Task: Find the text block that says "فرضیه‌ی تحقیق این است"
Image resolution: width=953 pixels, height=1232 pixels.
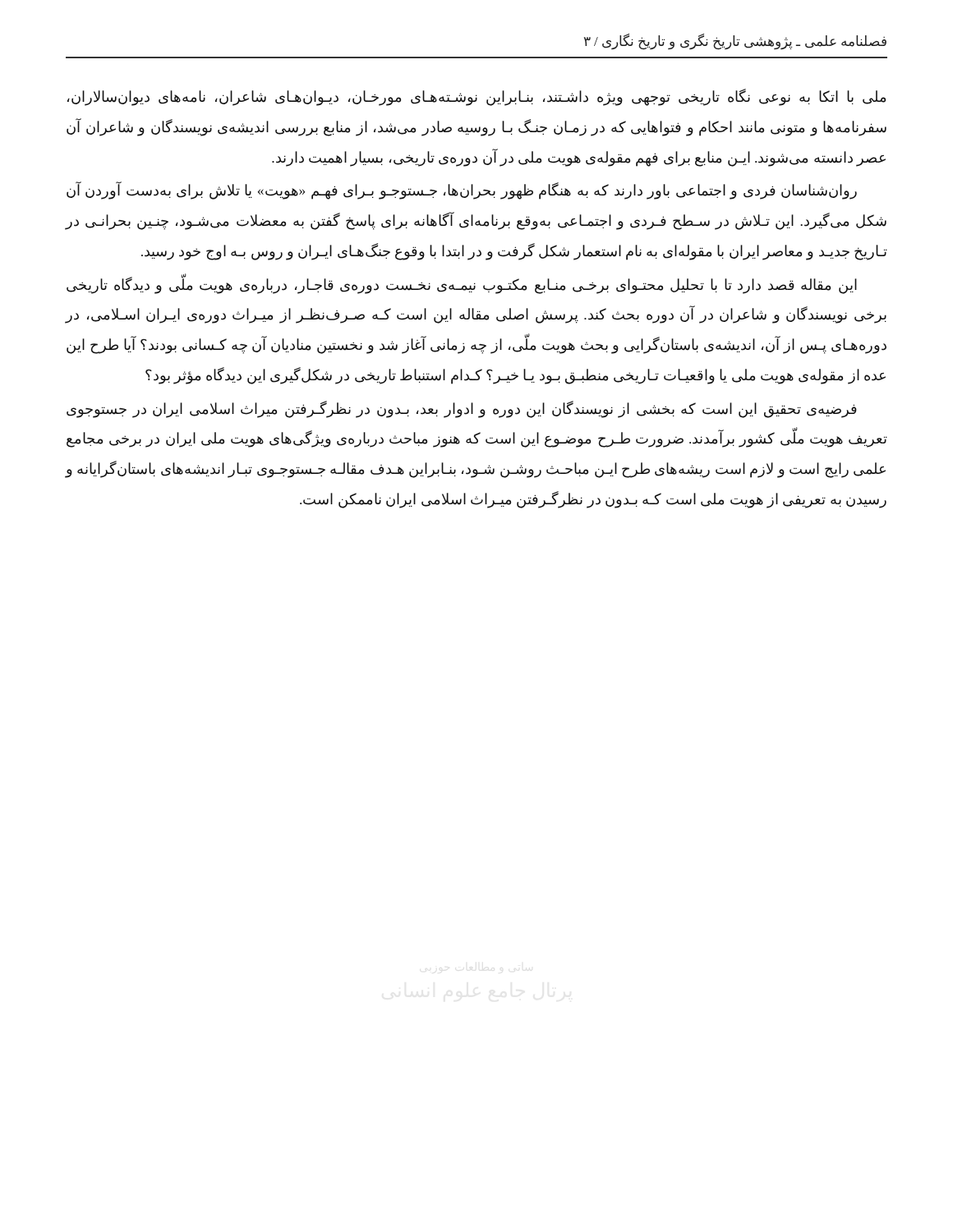Action: [476, 454]
